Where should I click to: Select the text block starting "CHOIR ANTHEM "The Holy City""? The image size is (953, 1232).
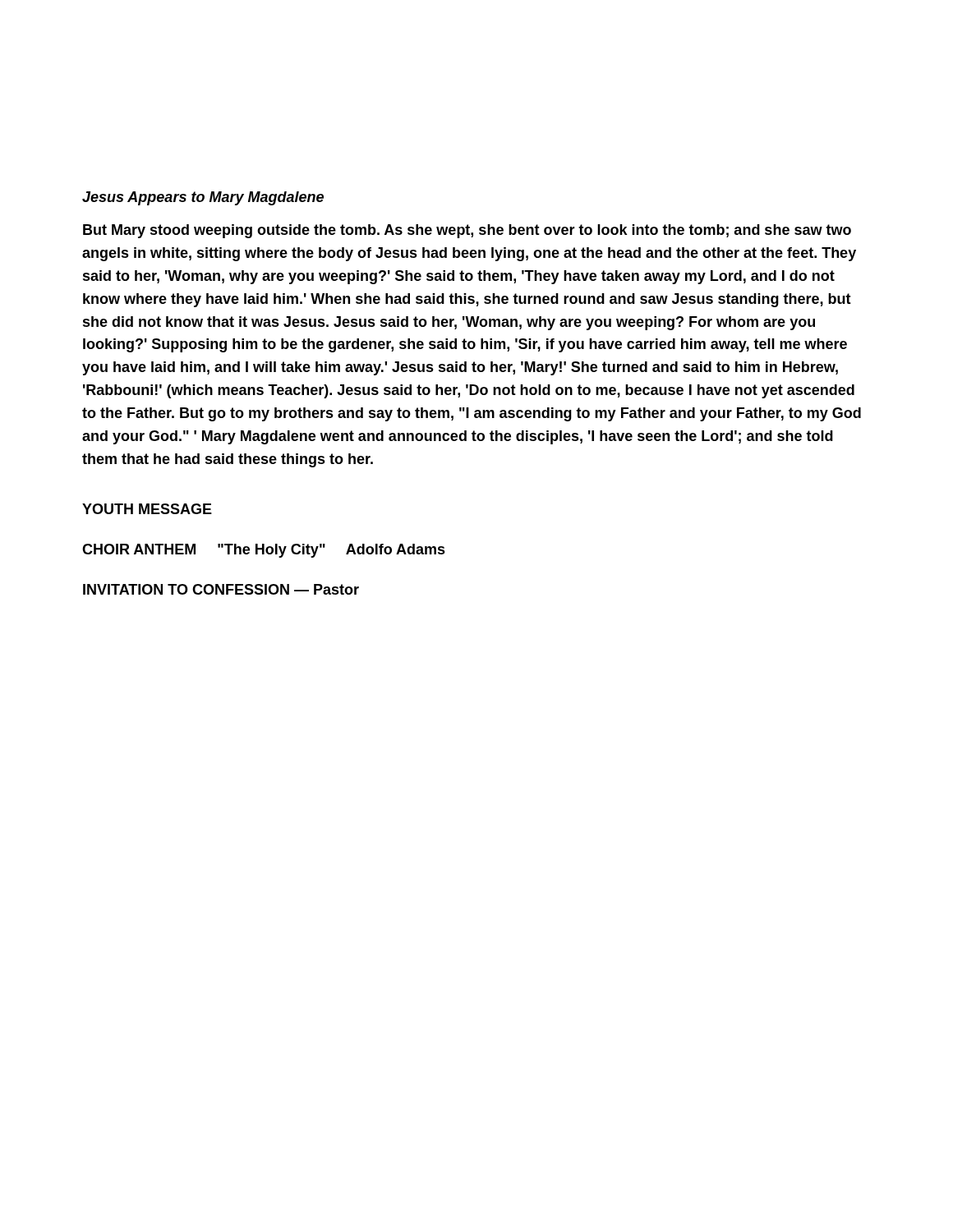(264, 549)
